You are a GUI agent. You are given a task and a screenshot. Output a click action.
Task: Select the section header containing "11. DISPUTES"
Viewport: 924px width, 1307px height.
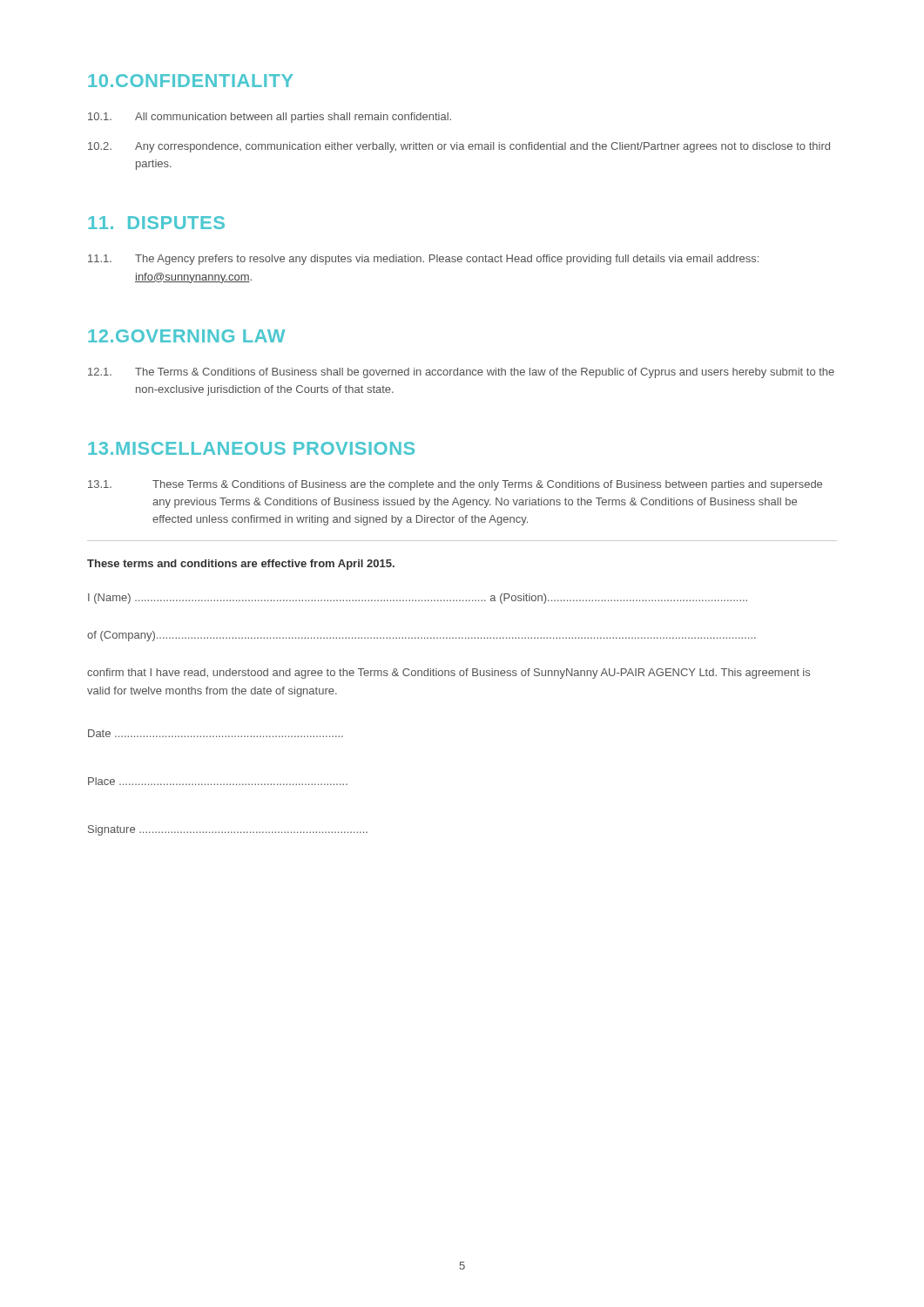[x=156, y=223]
